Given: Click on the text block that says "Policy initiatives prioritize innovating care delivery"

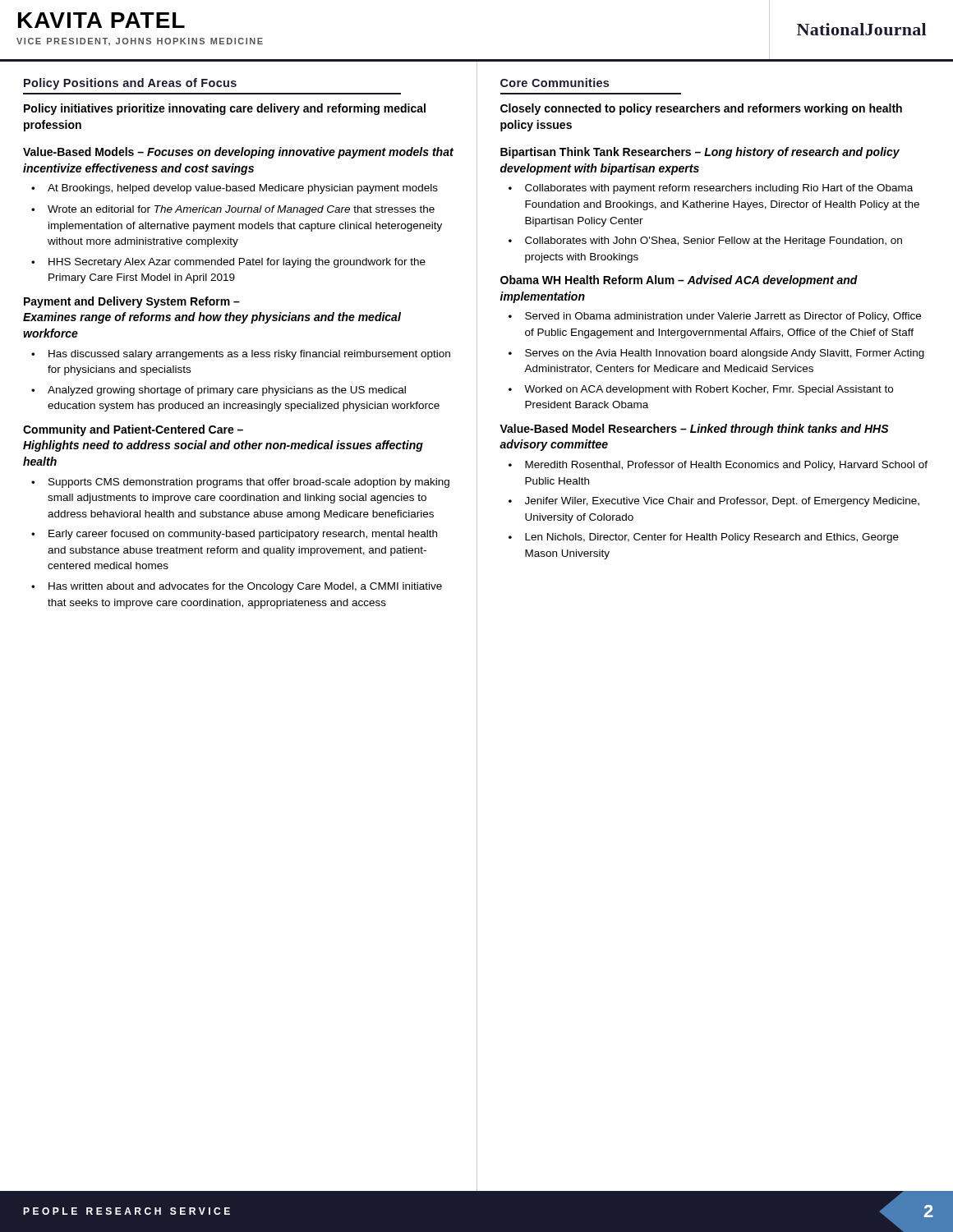Looking at the screenshot, I should tap(225, 116).
